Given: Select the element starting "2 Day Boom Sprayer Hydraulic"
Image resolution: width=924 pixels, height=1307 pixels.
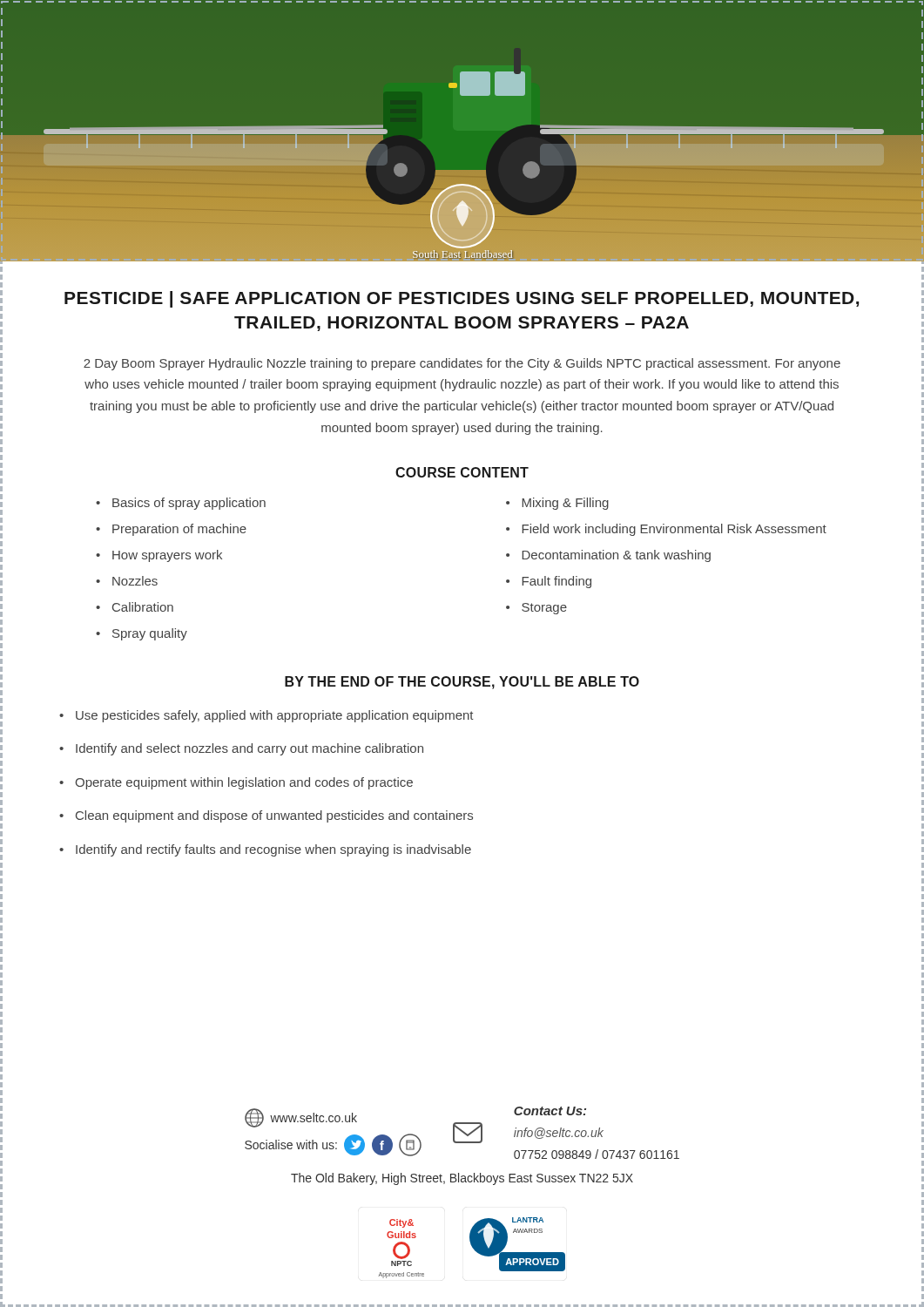Looking at the screenshot, I should [x=462, y=395].
